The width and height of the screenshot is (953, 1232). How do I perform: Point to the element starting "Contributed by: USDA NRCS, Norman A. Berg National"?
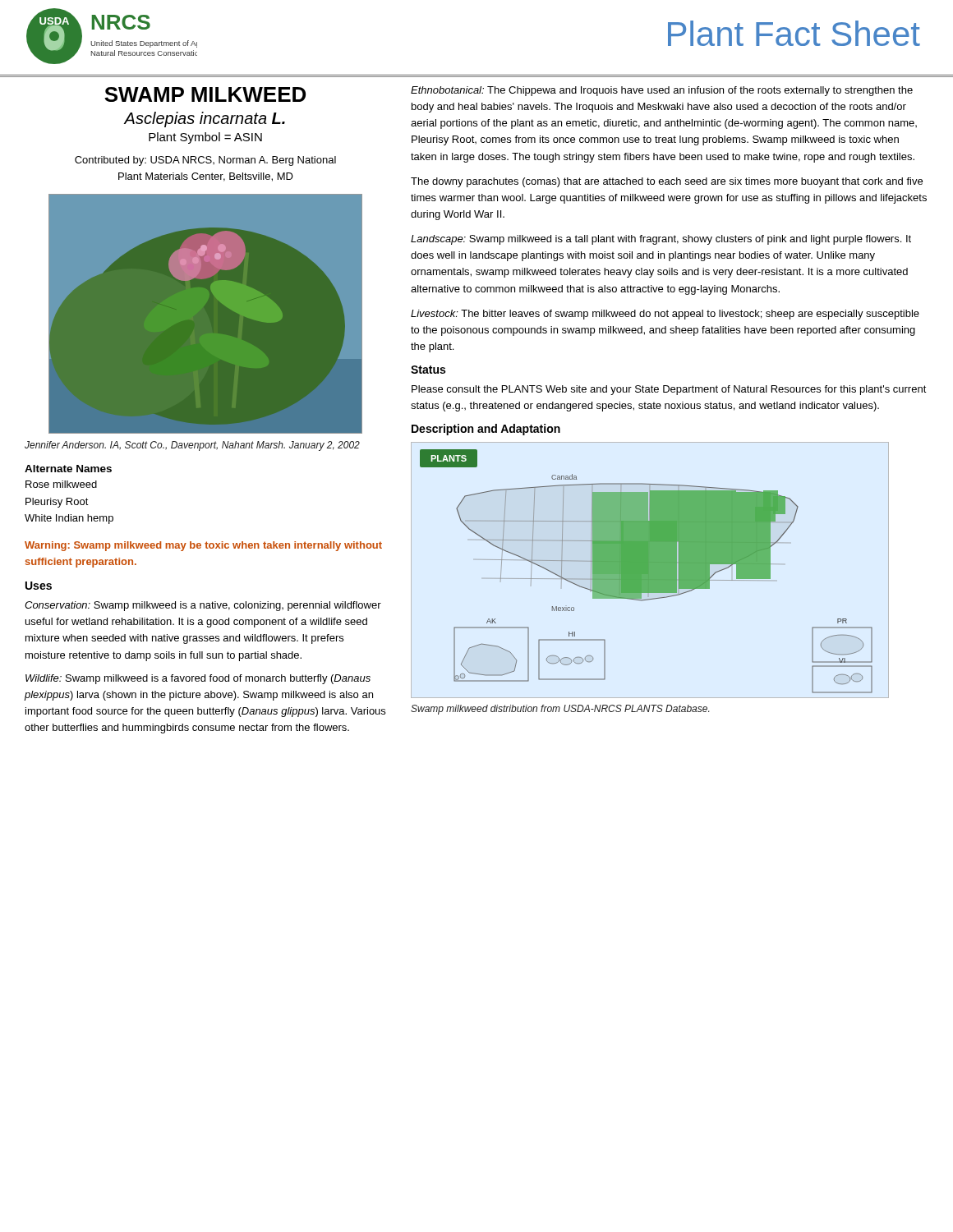click(x=205, y=168)
